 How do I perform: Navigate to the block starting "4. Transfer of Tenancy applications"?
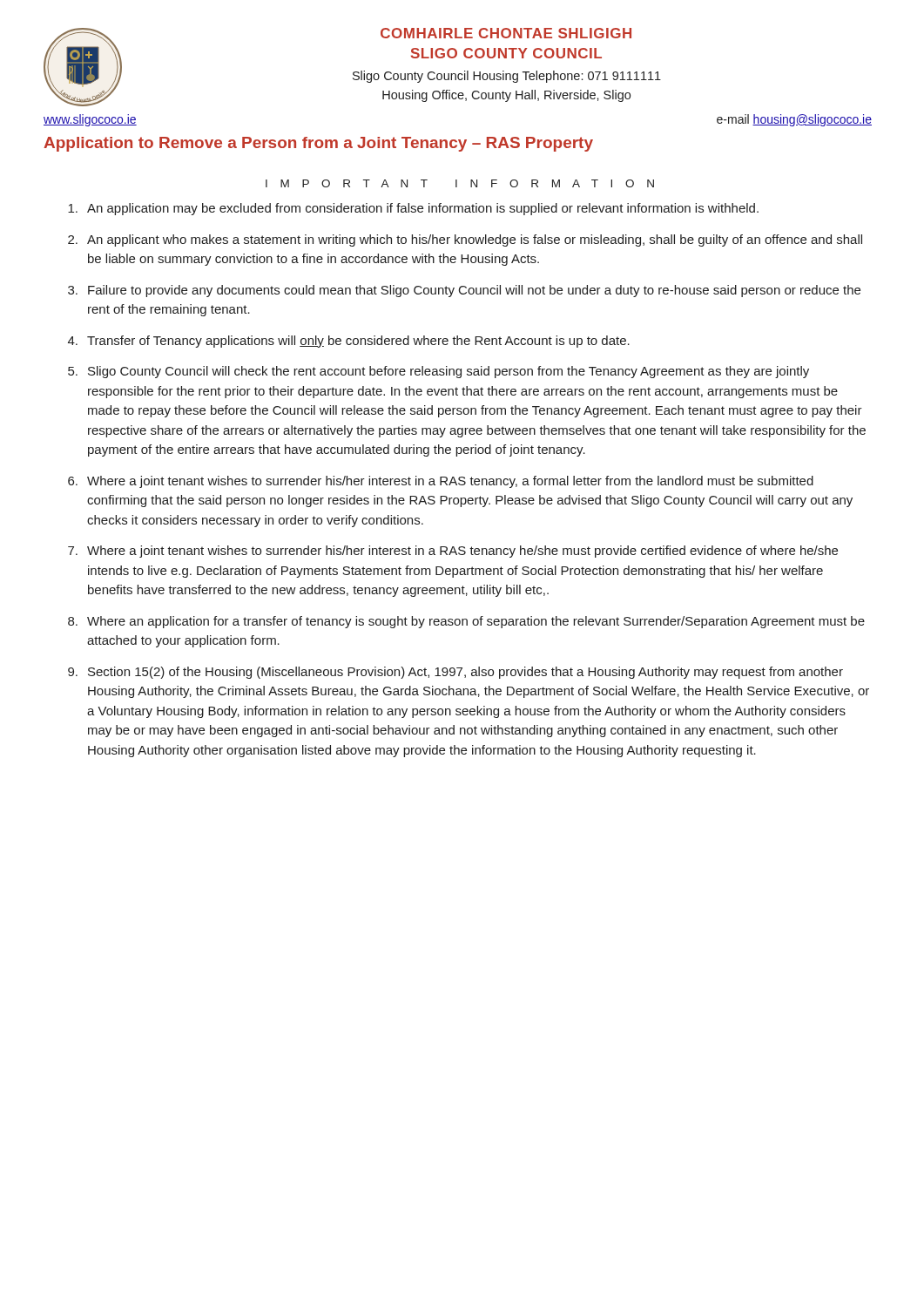(462, 340)
